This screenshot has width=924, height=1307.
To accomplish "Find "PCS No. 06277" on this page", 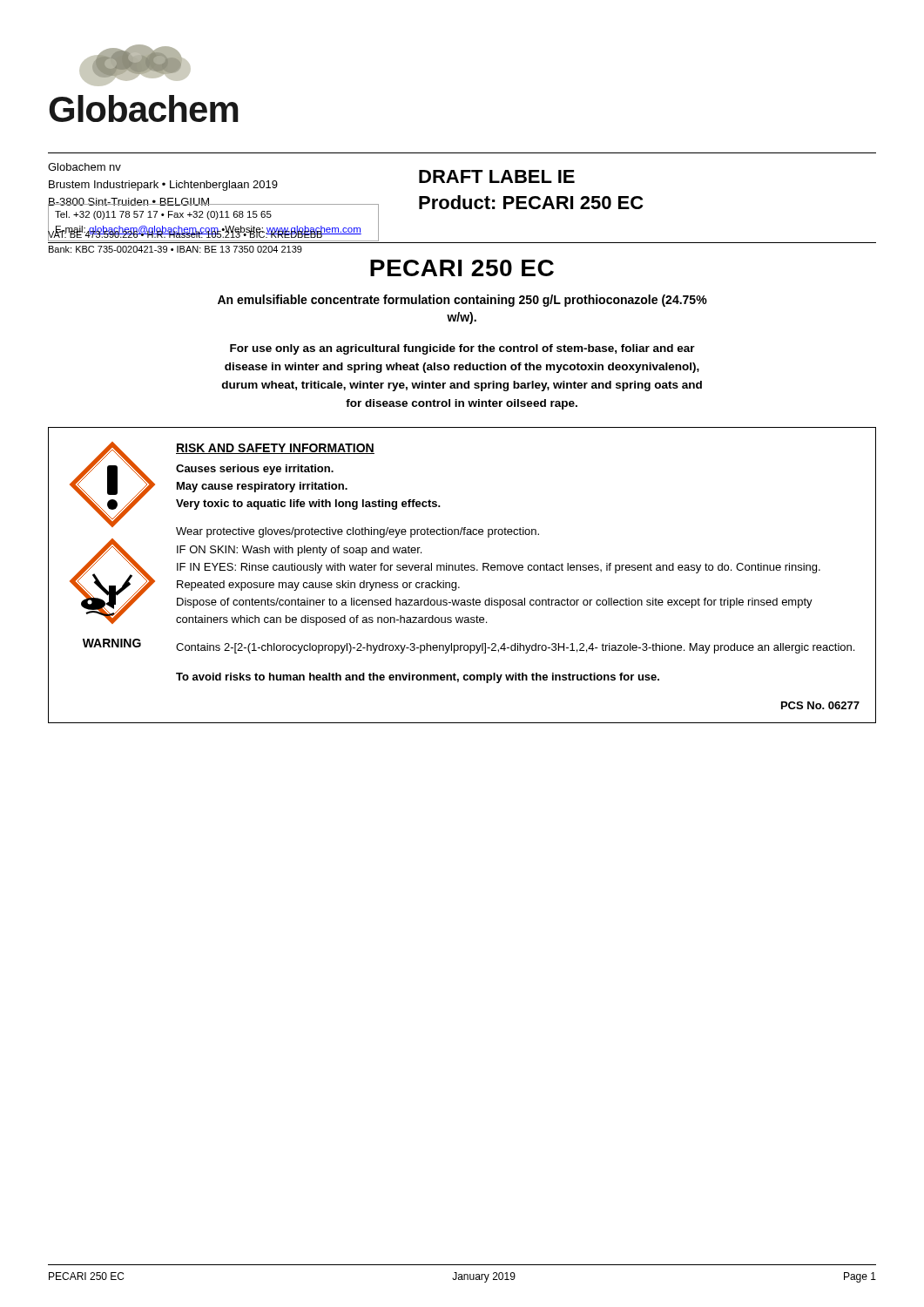I will [x=820, y=705].
